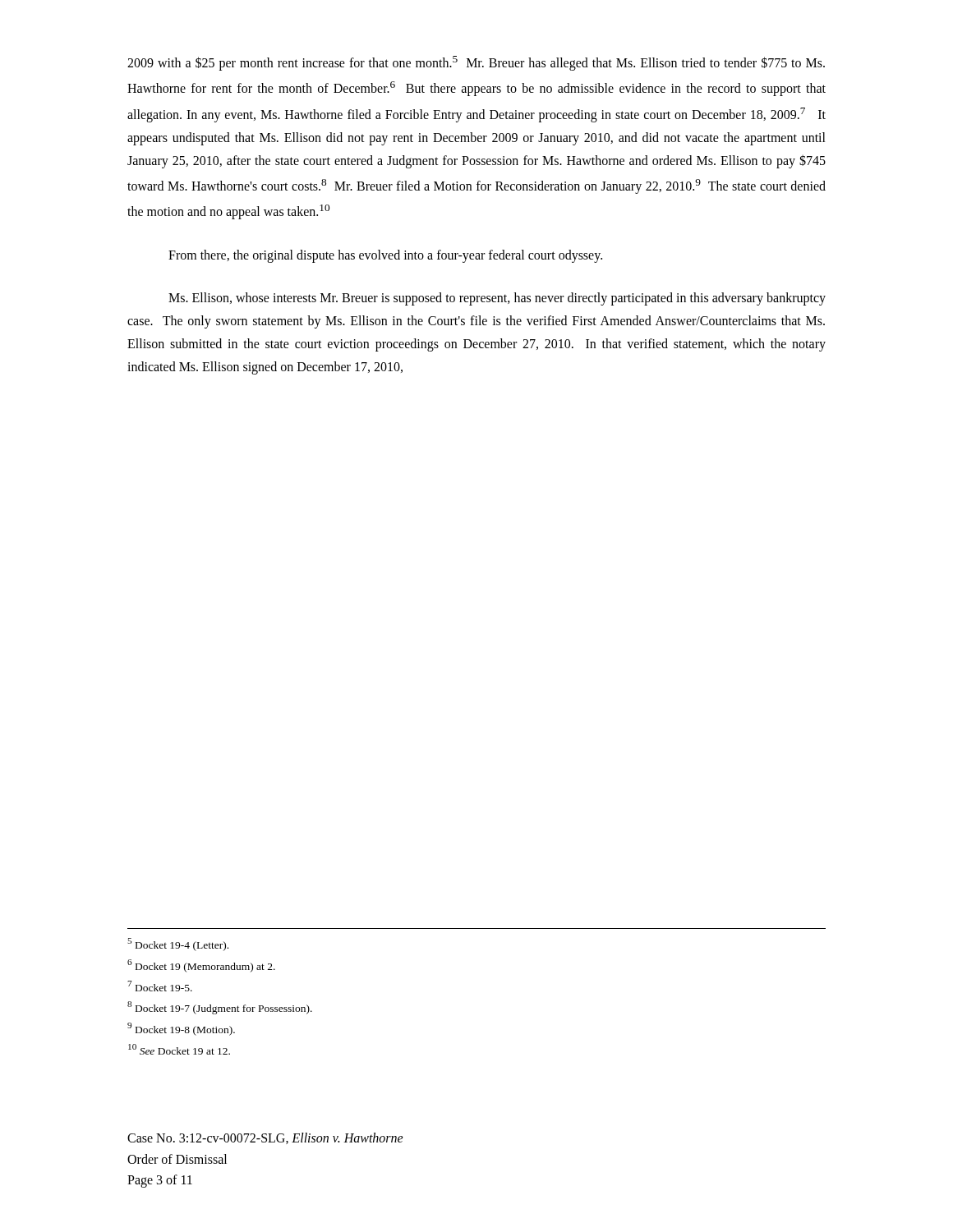This screenshot has width=953, height=1232.
Task: Find the element starting "6 Docket 19 (Memorandum) at 2."
Action: click(x=201, y=964)
